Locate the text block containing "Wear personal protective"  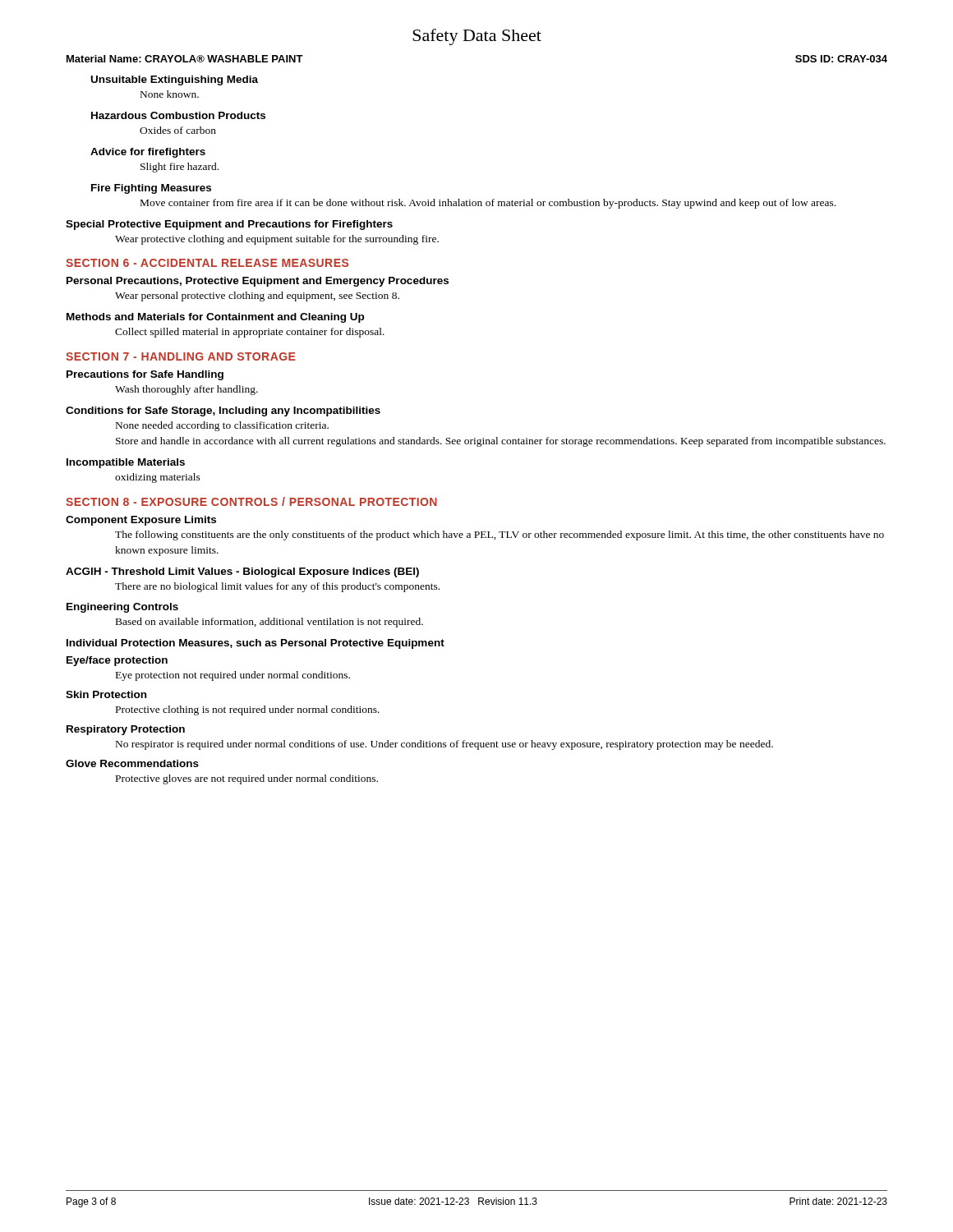point(258,296)
